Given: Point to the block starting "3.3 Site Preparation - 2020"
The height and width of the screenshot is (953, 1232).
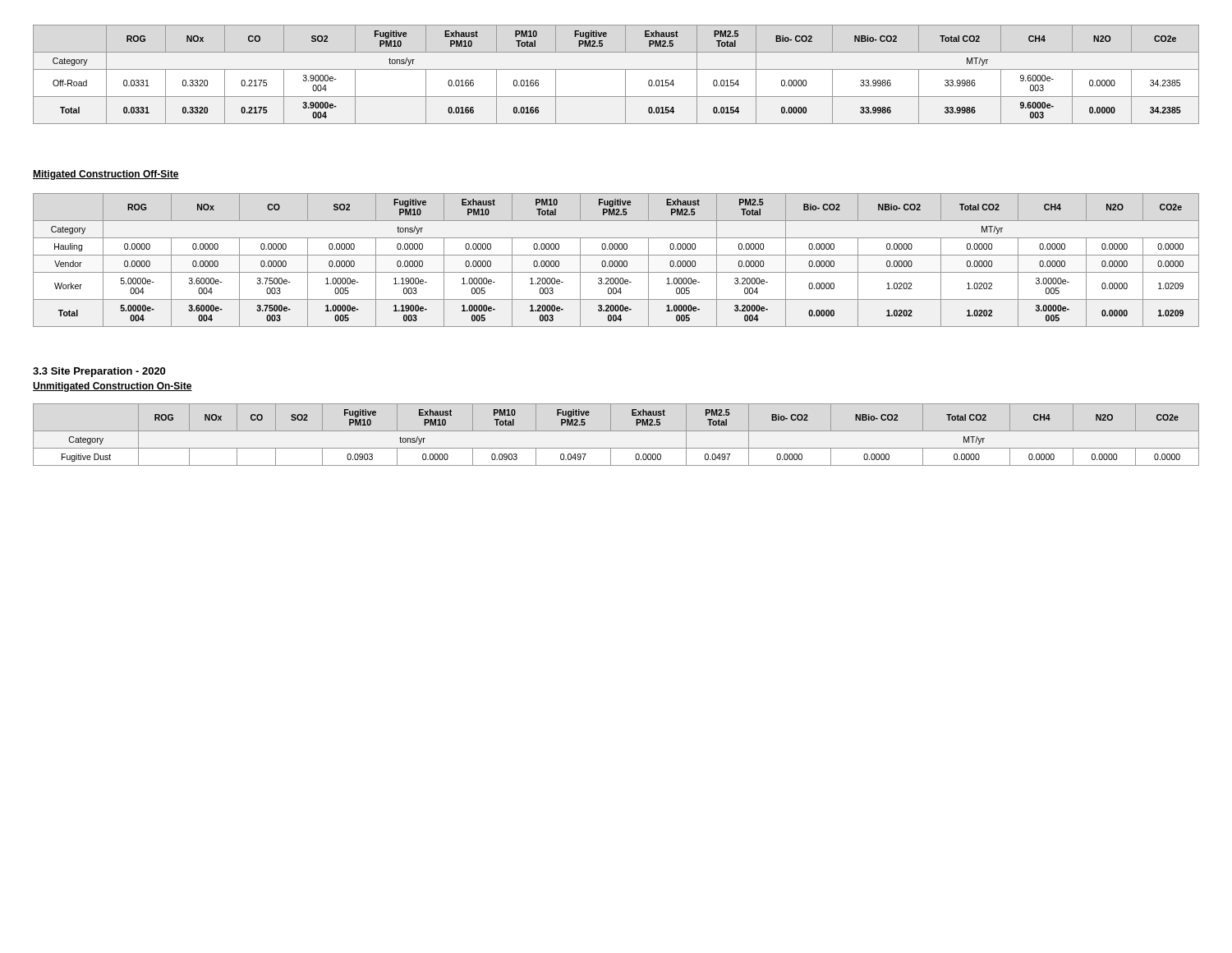Looking at the screenshot, I should point(99,371).
